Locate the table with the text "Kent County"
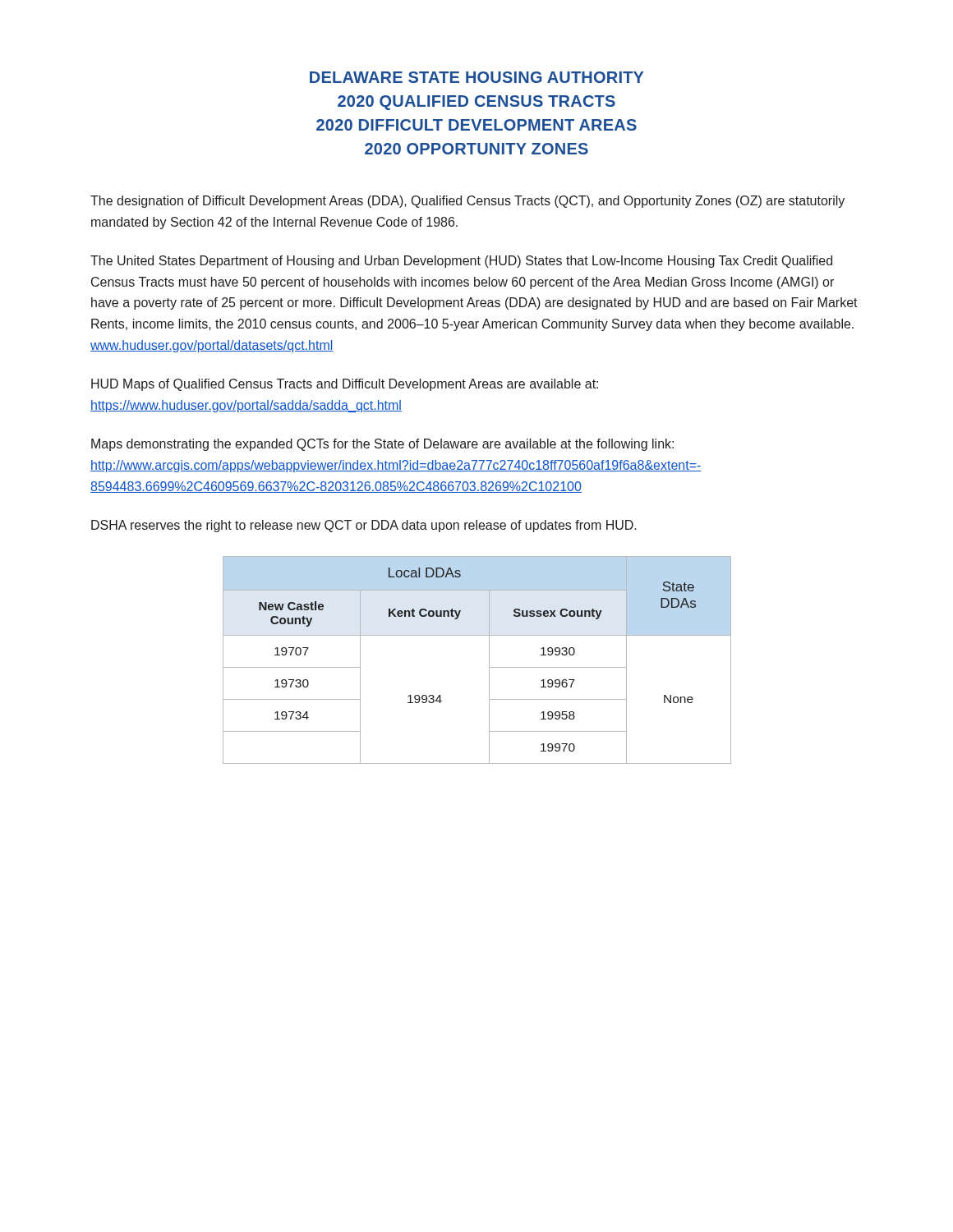 point(476,660)
